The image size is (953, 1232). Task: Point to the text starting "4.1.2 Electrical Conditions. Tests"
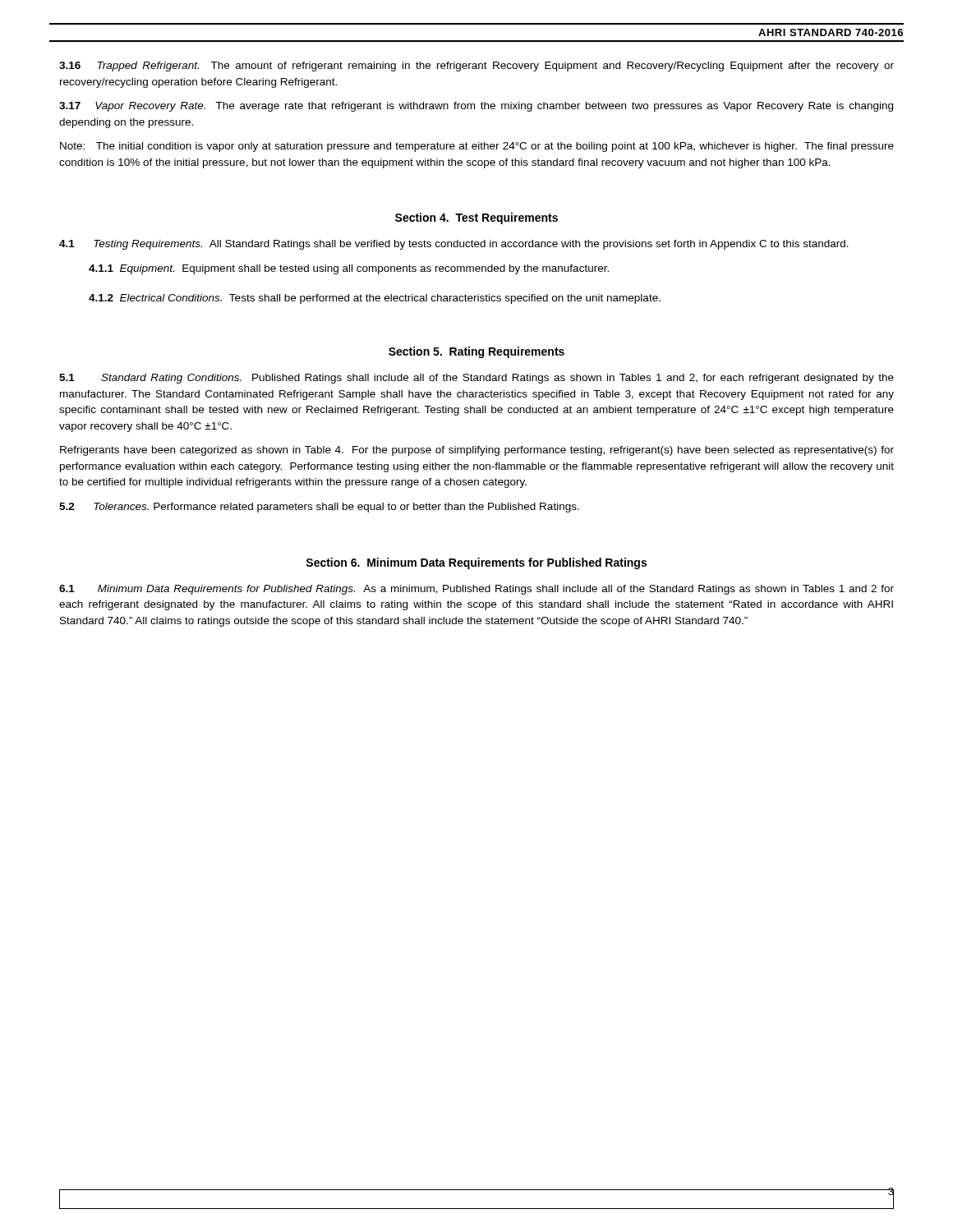(x=375, y=297)
